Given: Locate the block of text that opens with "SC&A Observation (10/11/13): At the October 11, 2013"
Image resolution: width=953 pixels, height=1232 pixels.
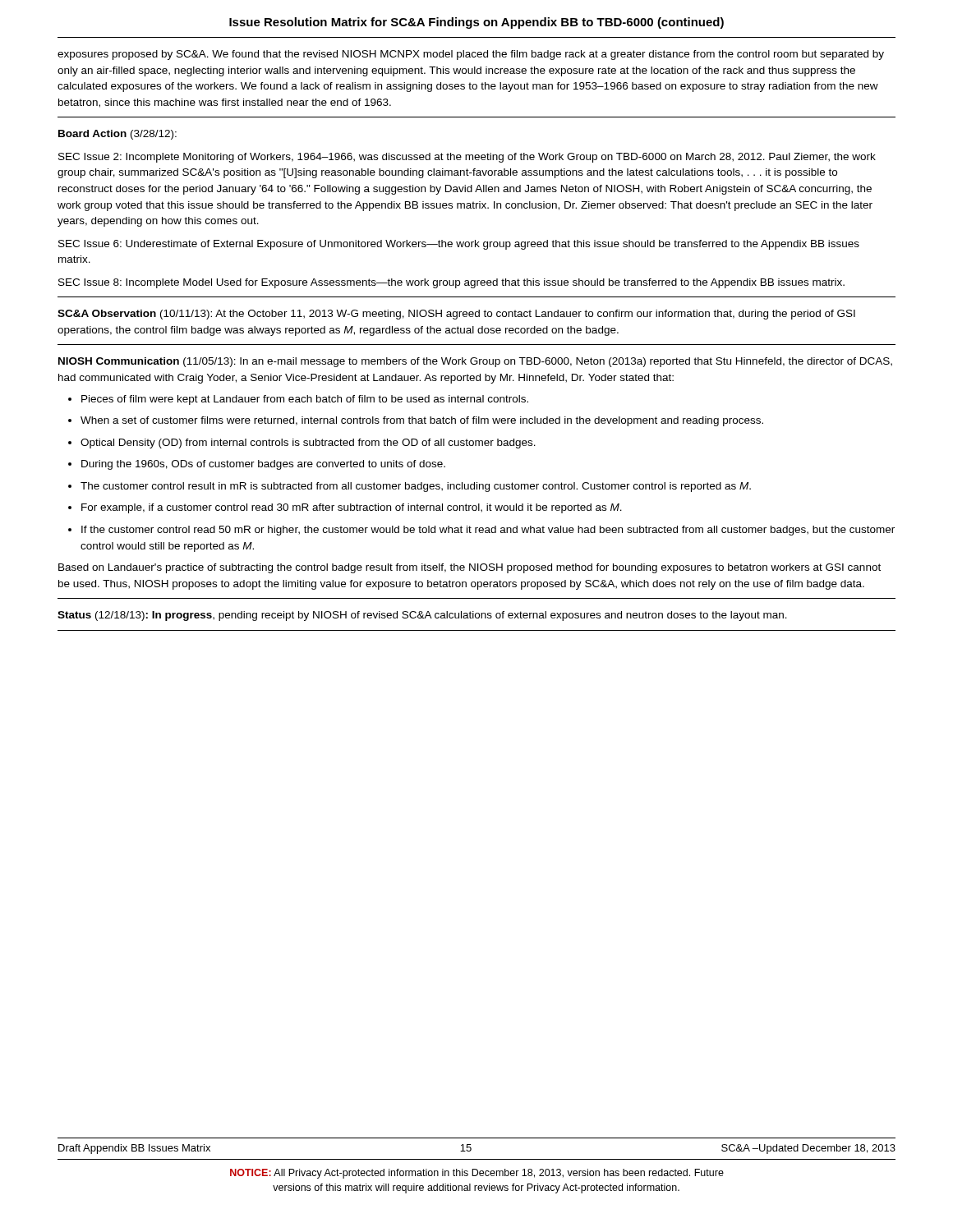Looking at the screenshot, I should point(476,322).
